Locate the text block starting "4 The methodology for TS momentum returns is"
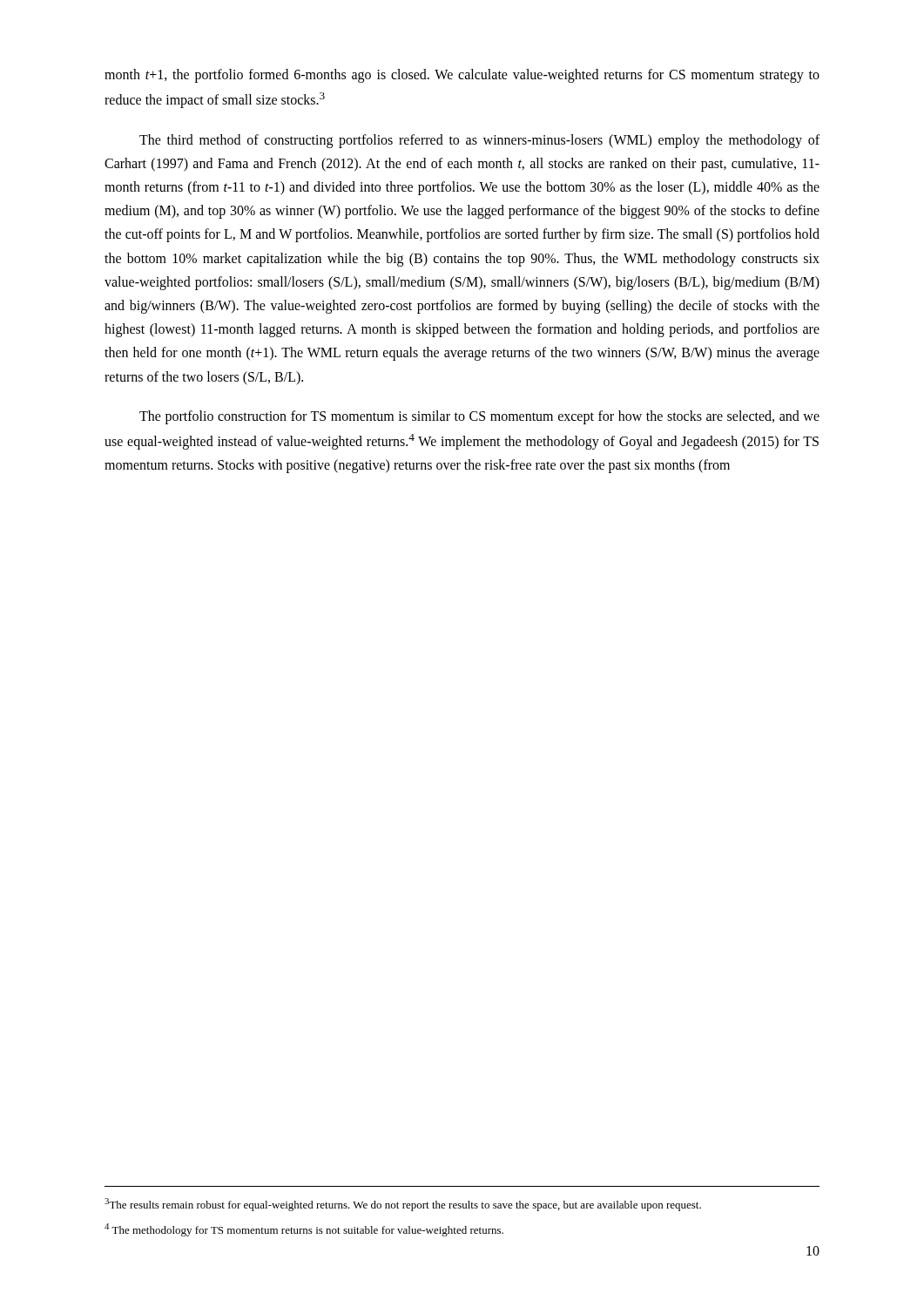This screenshot has width=924, height=1307. click(462, 1229)
